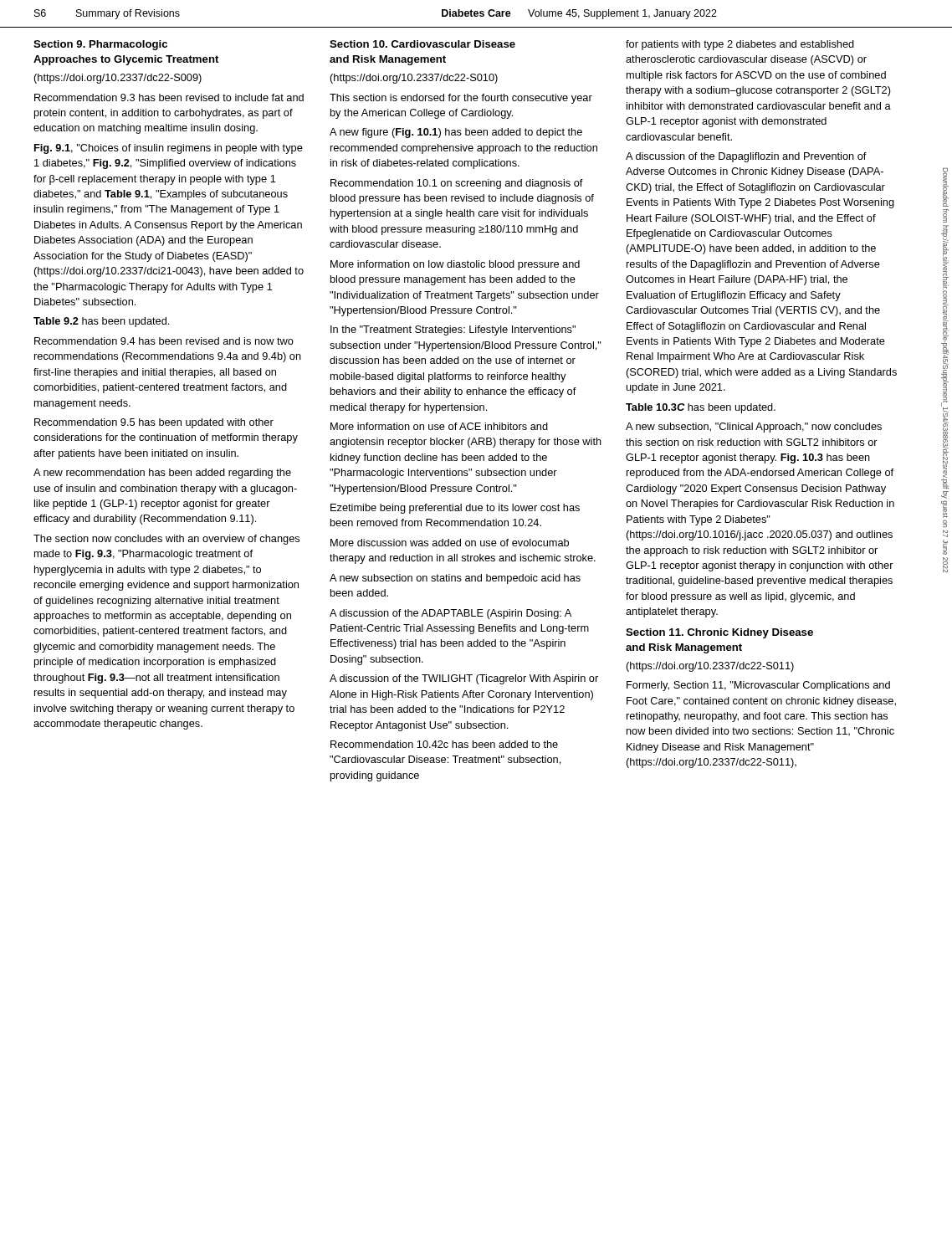Locate the block of text that opens with "Recommendation 9.3 has been revised"
952x1255 pixels.
[169, 112]
